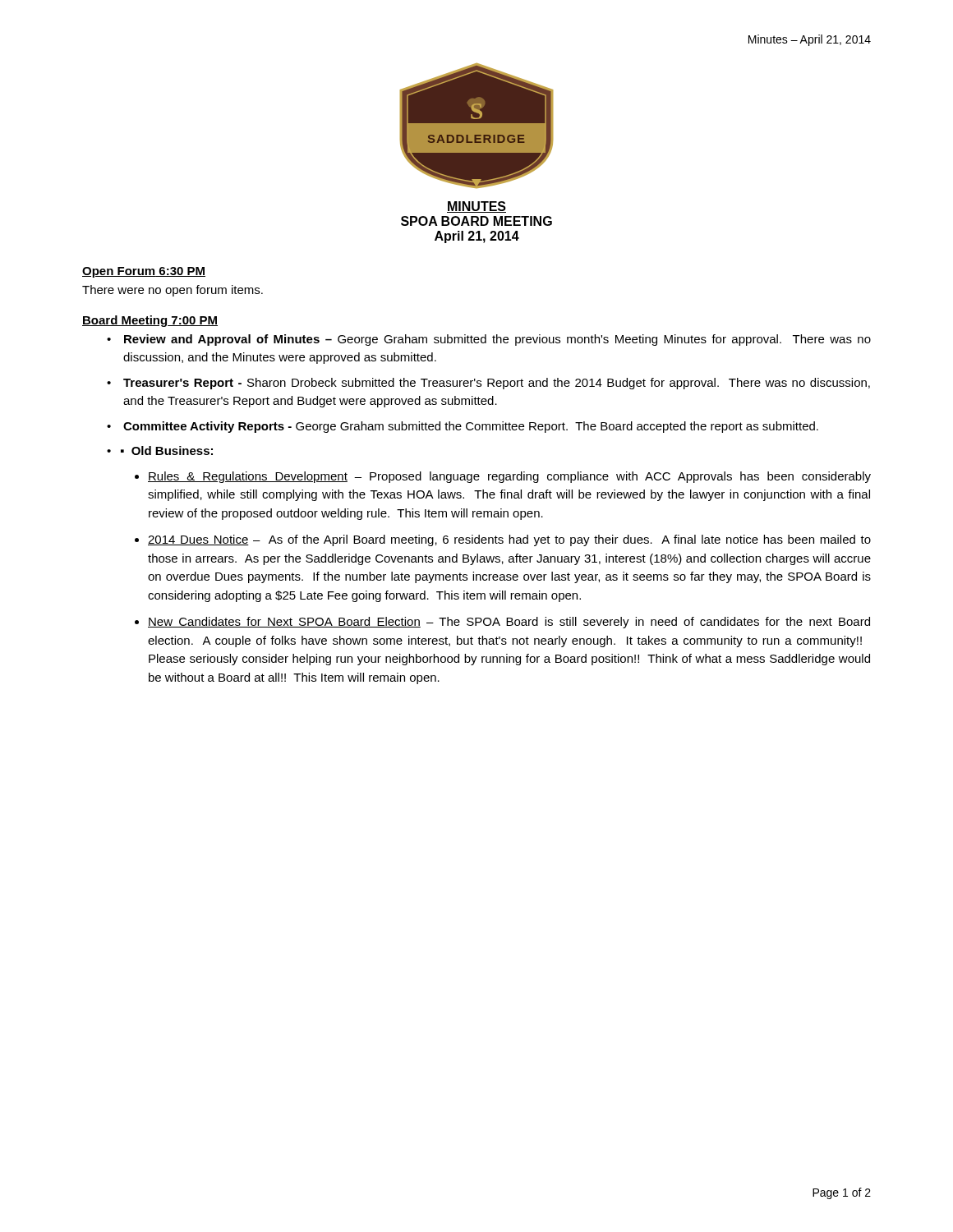This screenshot has height=1232, width=953.
Task: Click on the passage starting "MINUTES SPOA BOARD"
Action: click(476, 222)
